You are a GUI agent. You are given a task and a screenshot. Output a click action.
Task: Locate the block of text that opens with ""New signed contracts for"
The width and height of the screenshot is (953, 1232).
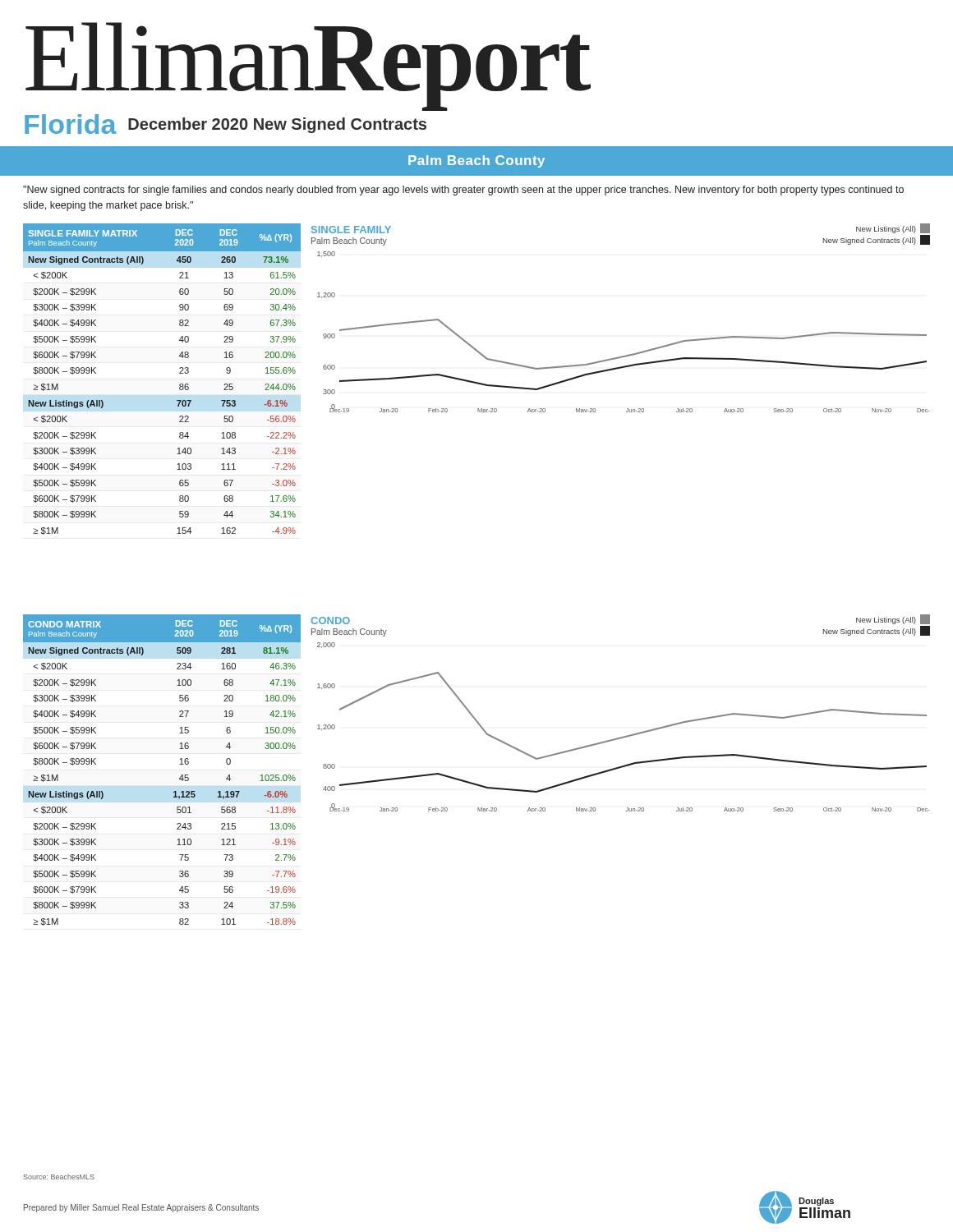click(x=463, y=198)
